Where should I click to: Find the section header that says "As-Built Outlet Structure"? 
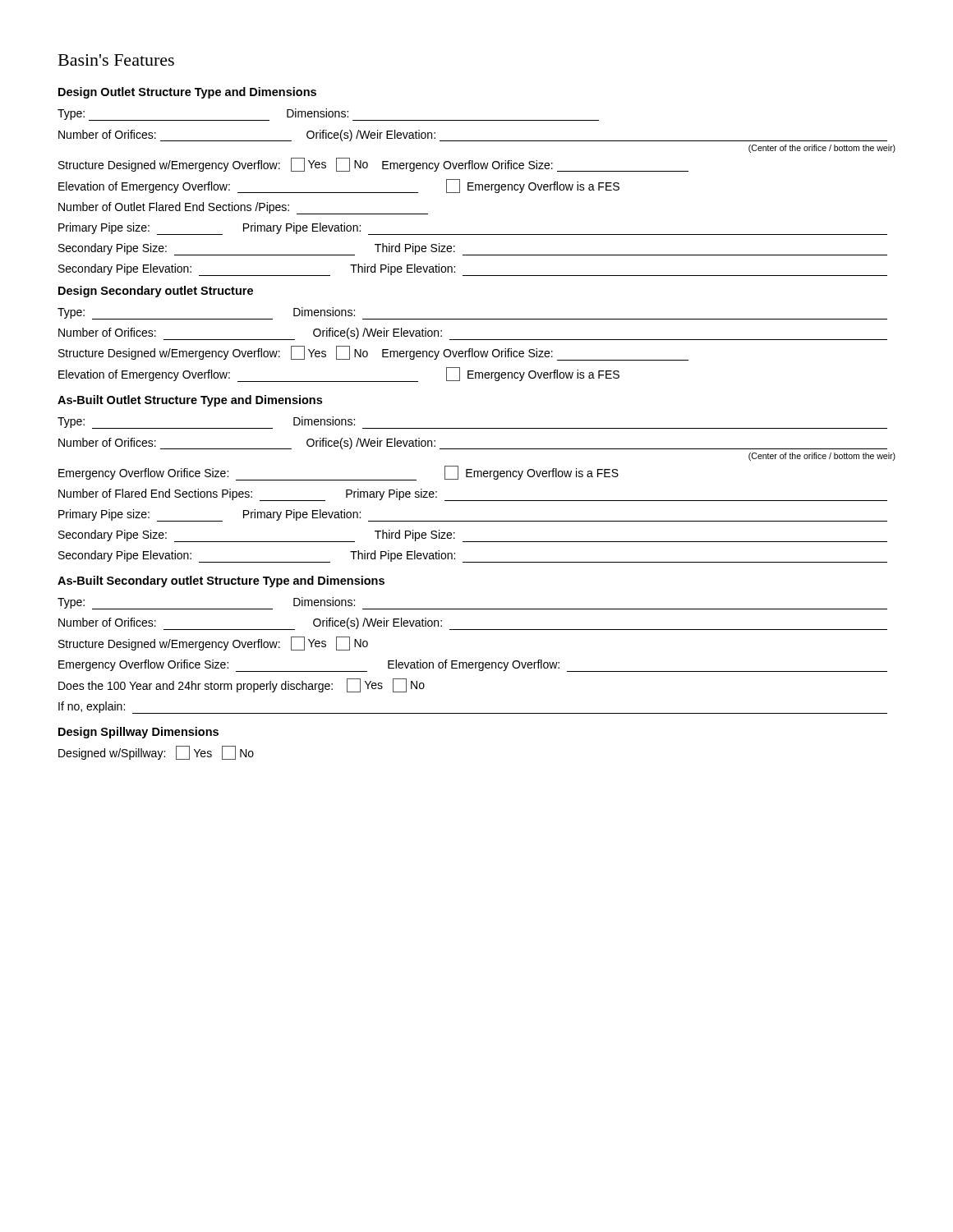190,400
